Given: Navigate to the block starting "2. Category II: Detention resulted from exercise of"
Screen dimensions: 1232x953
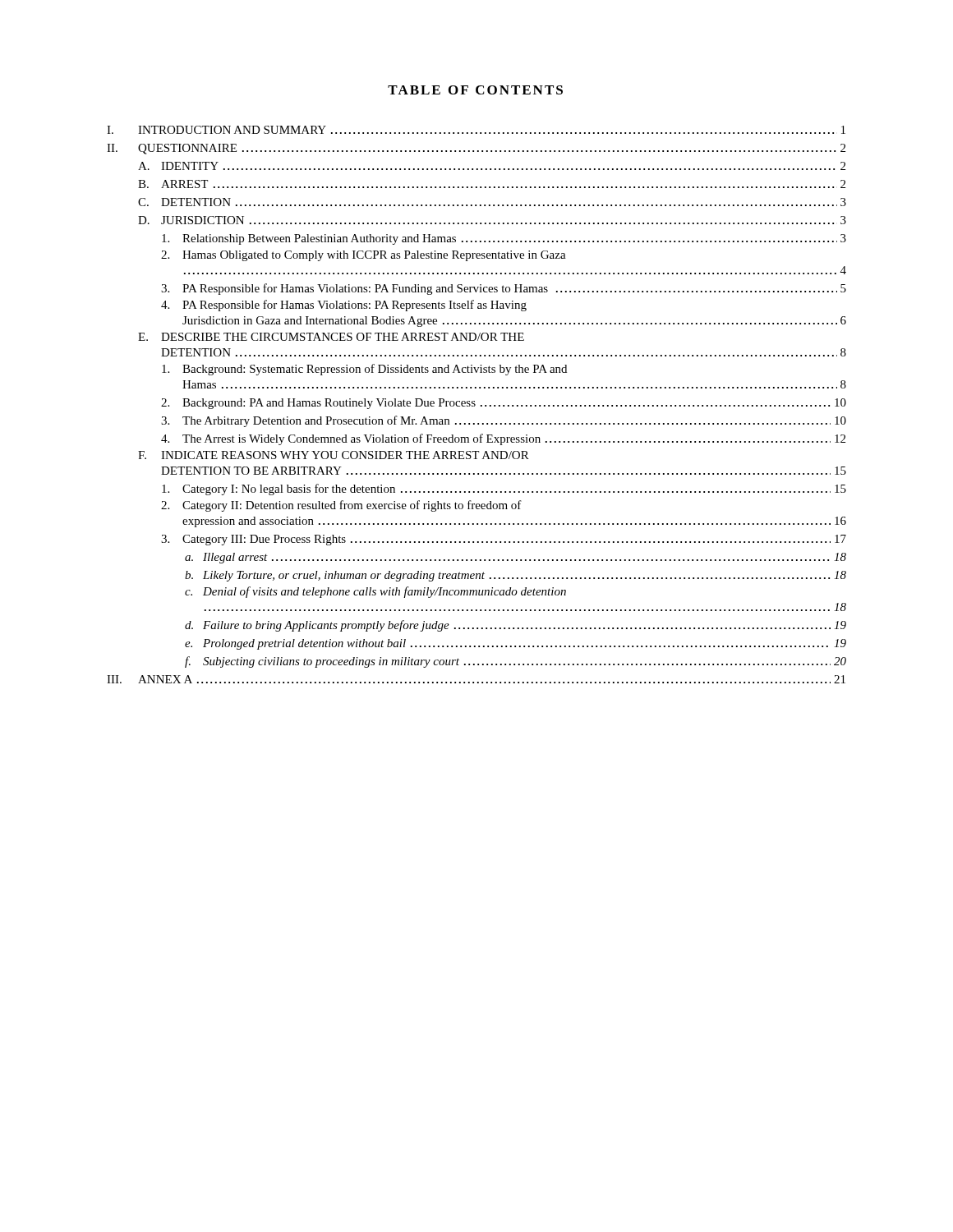Looking at the screenshot, I should [504, 513].
